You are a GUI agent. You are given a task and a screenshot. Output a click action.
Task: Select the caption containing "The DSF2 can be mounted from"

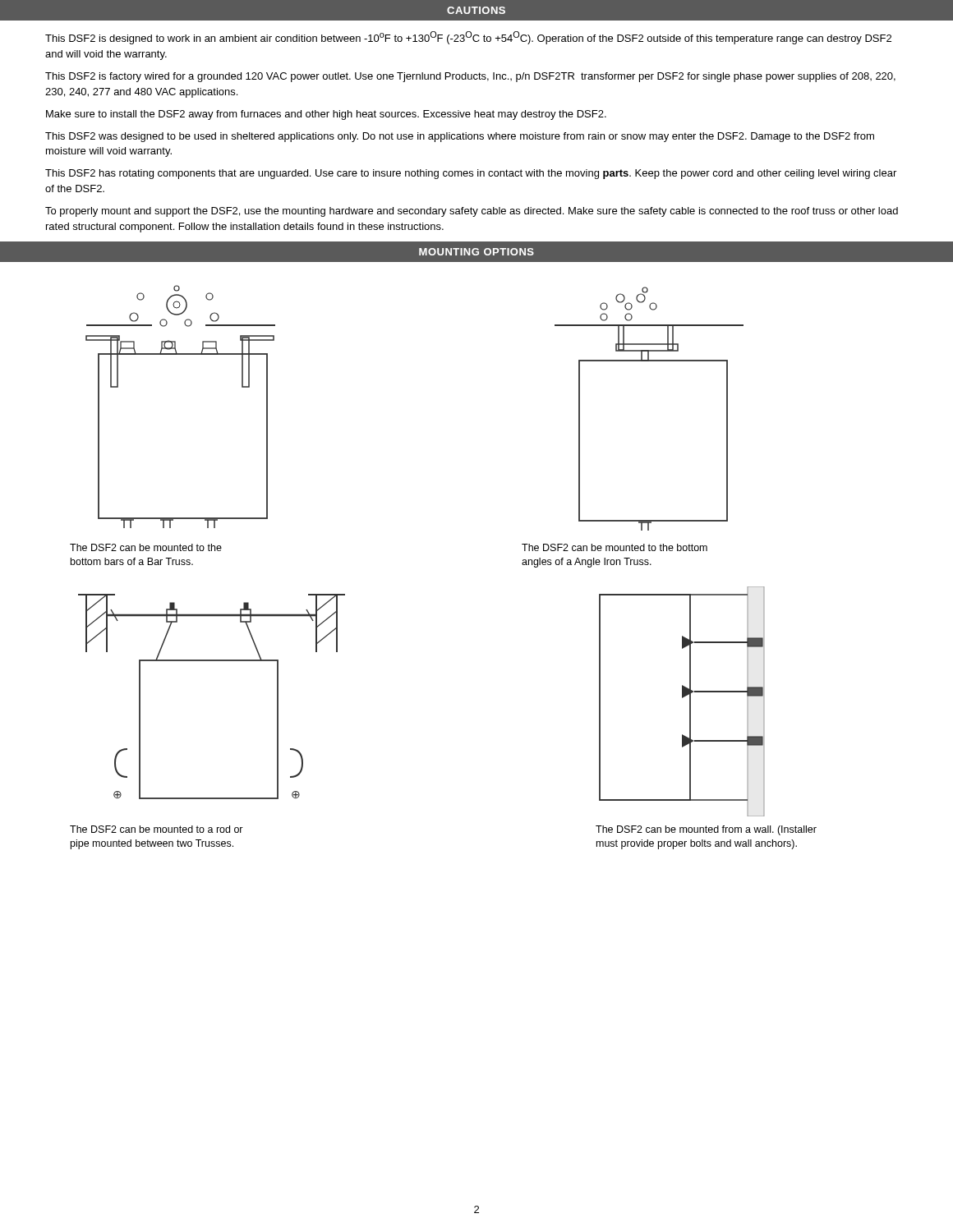pyautogui.click(x=706, y=836)
